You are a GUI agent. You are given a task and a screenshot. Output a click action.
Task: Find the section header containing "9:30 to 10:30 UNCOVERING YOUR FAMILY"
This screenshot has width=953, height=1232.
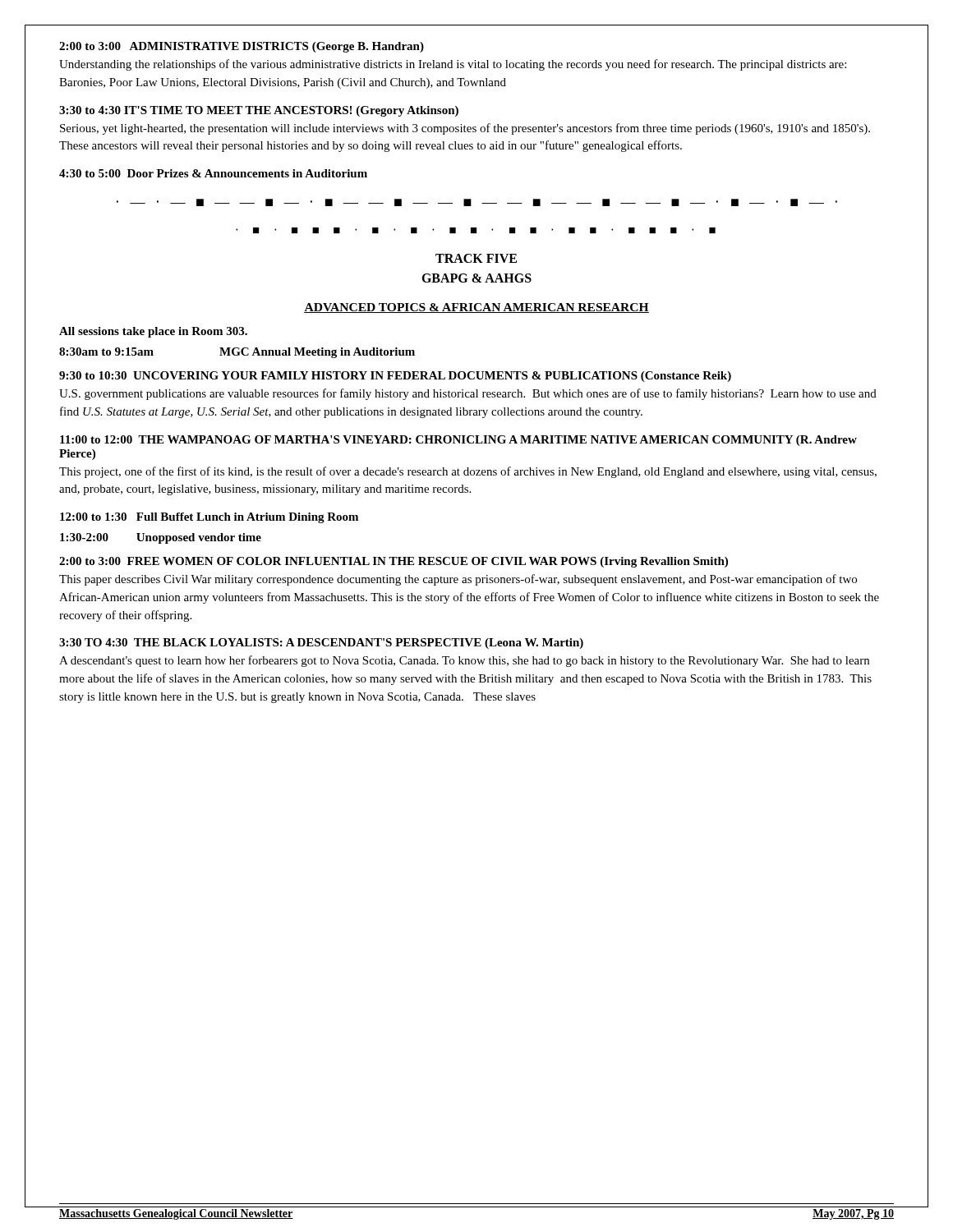[395, 375]
